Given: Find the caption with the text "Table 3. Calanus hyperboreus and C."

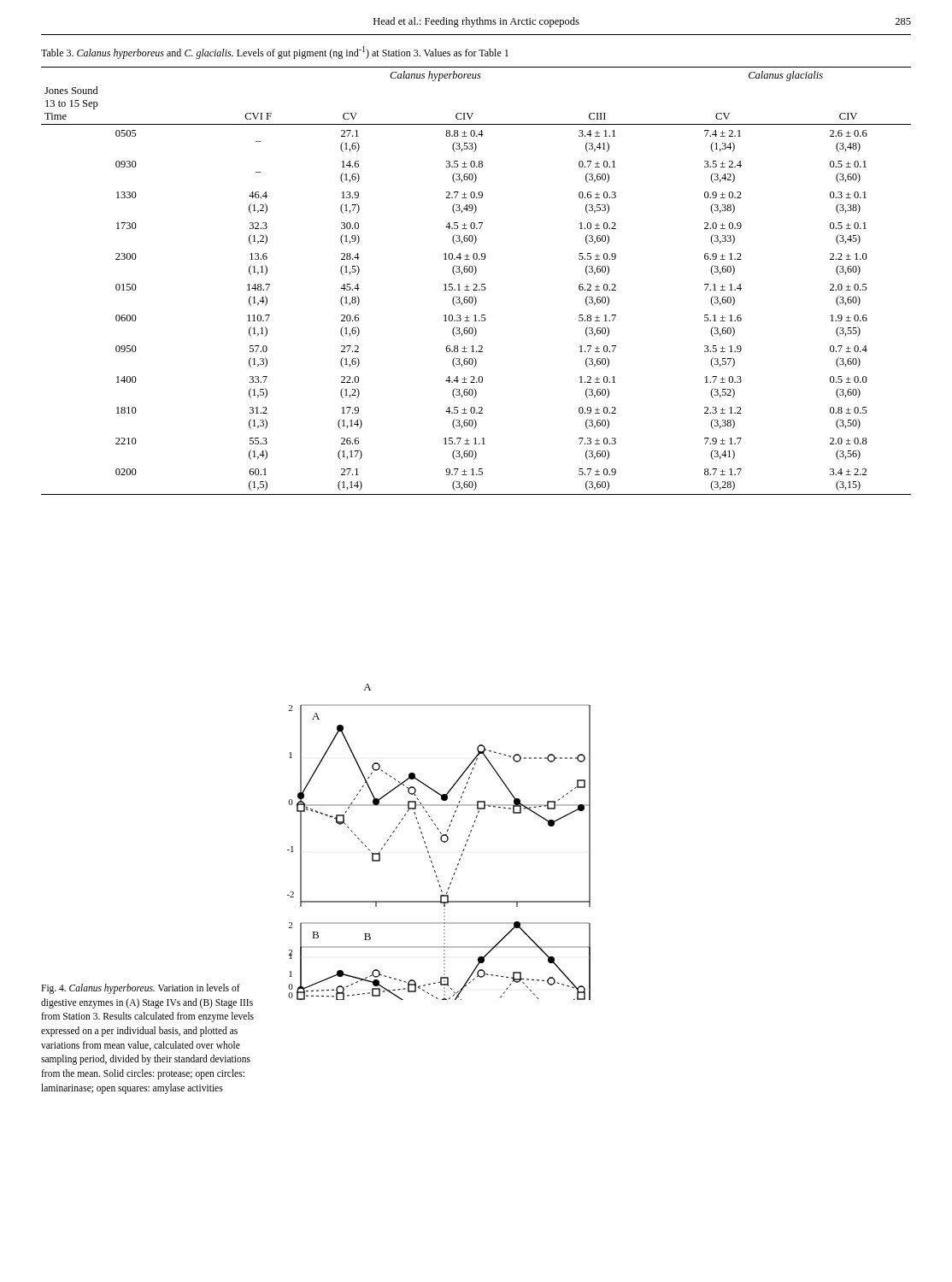Looking at the screenshot, I should click(x=275, y=52).
